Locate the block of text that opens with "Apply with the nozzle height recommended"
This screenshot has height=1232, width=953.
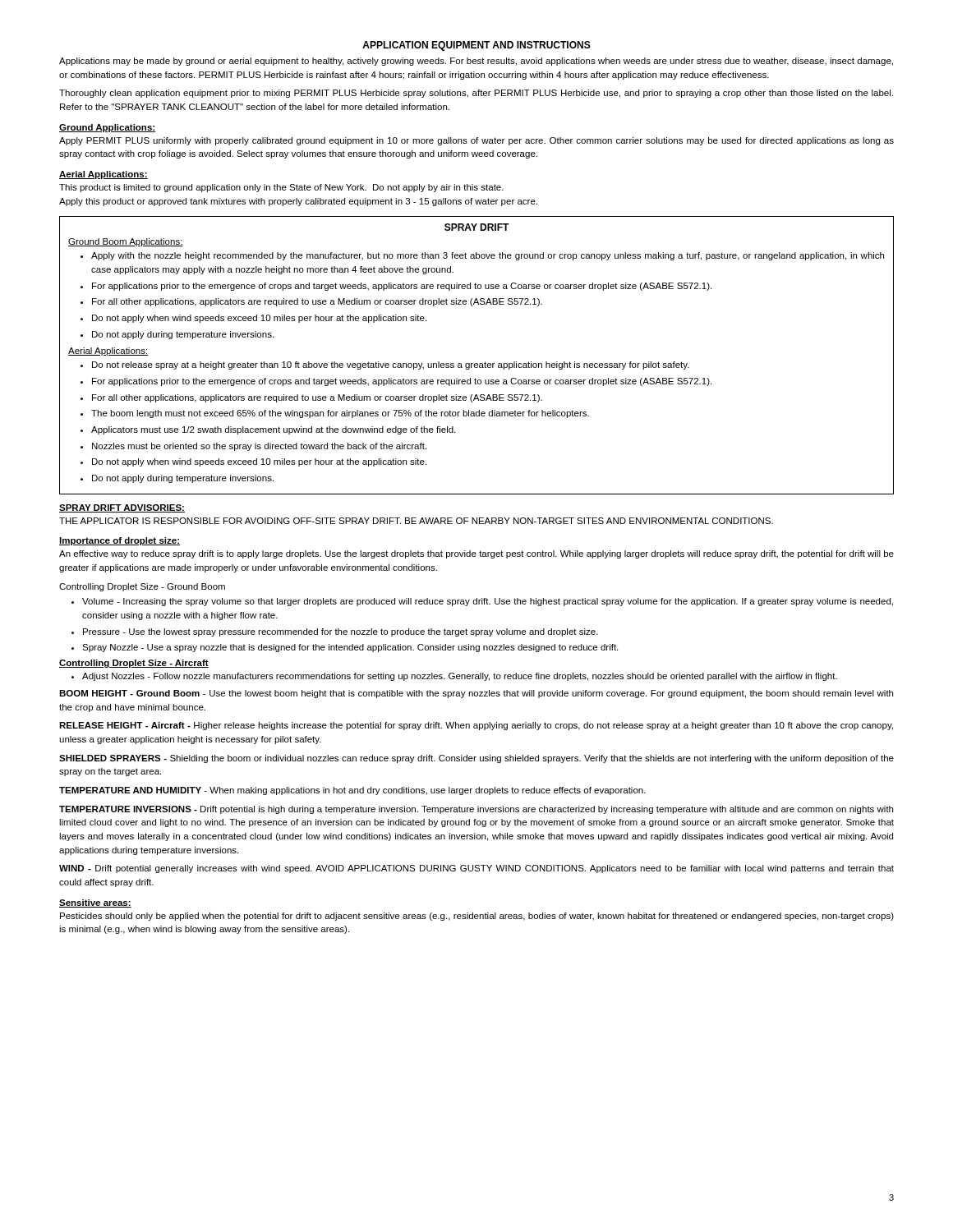pyautogui.click(x=488, y=263)
